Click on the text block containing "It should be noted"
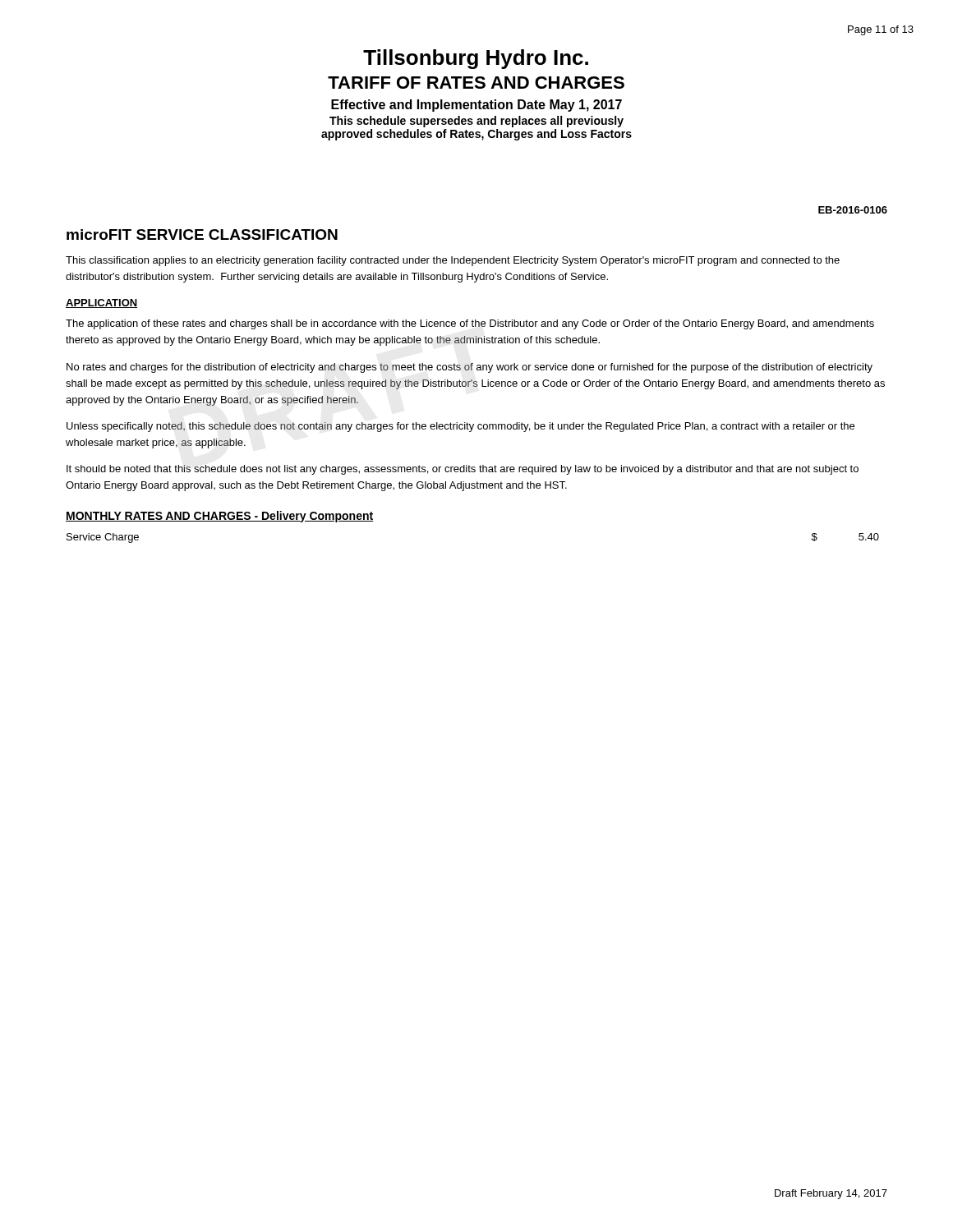 pyautogui.click(x=462, y=477)
